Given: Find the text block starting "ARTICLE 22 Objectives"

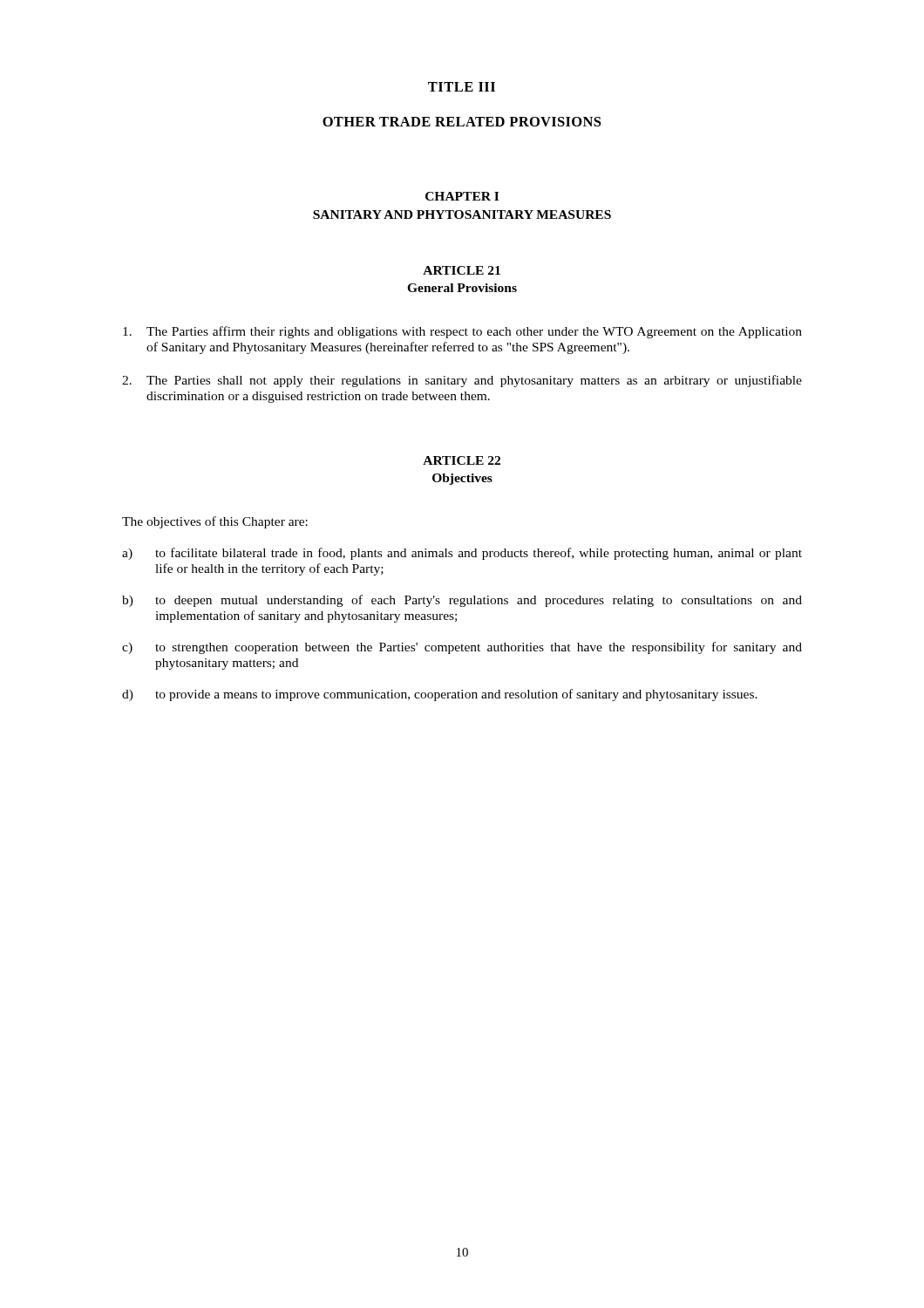Looking at the screenshot, I should tap(462, 469).
